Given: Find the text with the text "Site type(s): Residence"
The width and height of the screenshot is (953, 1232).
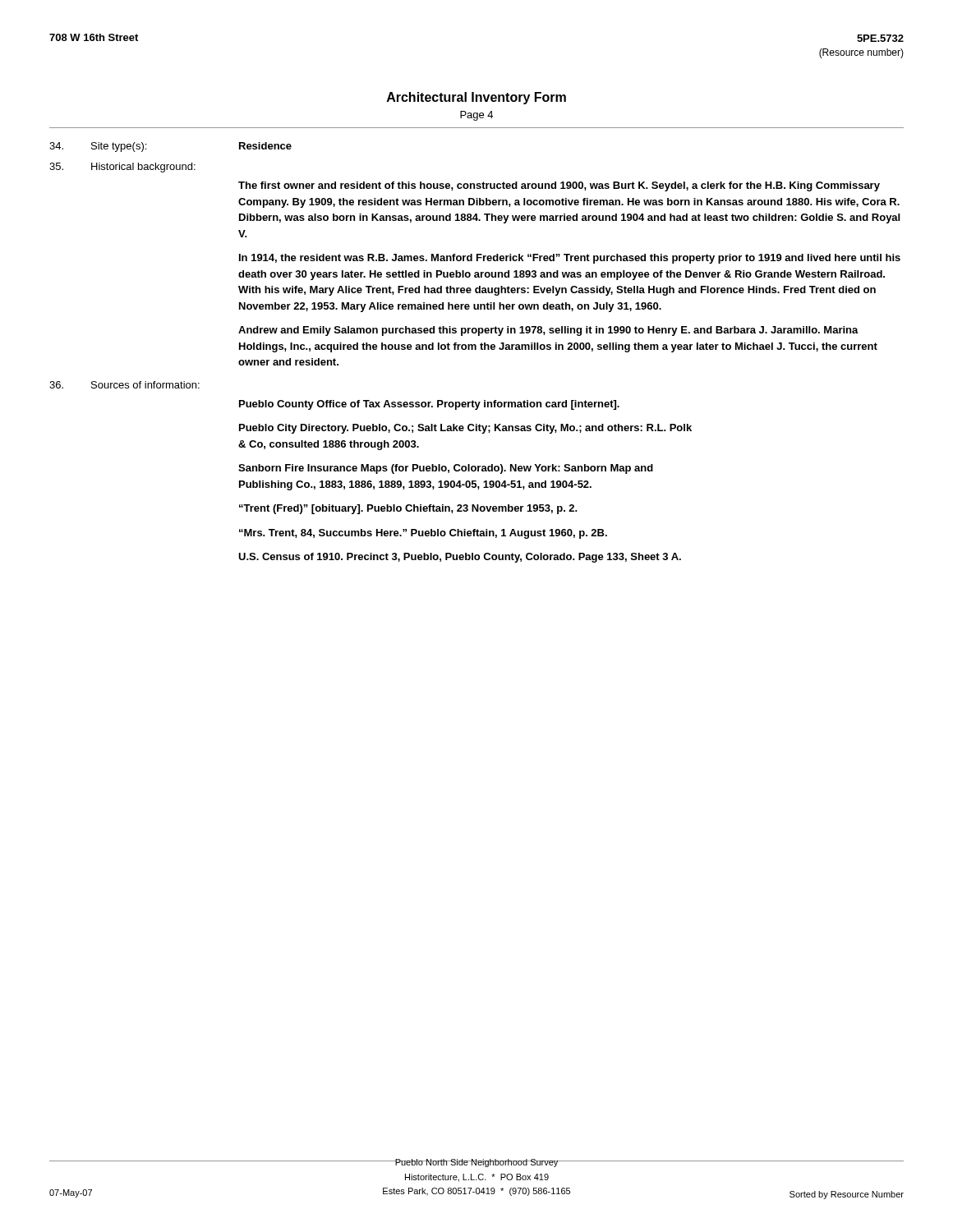Looking at the screenshot, I should point(116,147).
